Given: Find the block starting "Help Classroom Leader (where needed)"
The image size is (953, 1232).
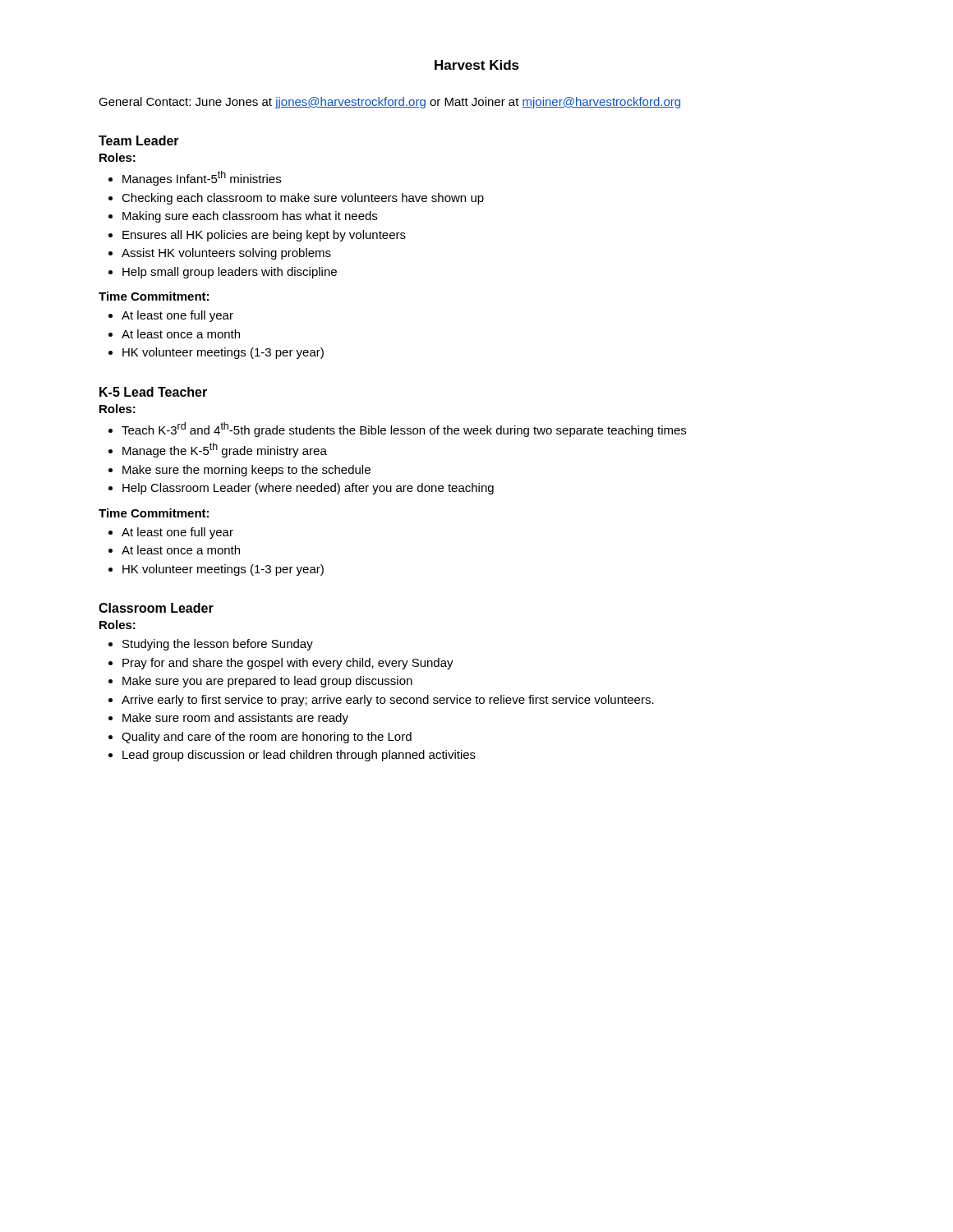Looking at the screenshot, I should tap(476, 488).
